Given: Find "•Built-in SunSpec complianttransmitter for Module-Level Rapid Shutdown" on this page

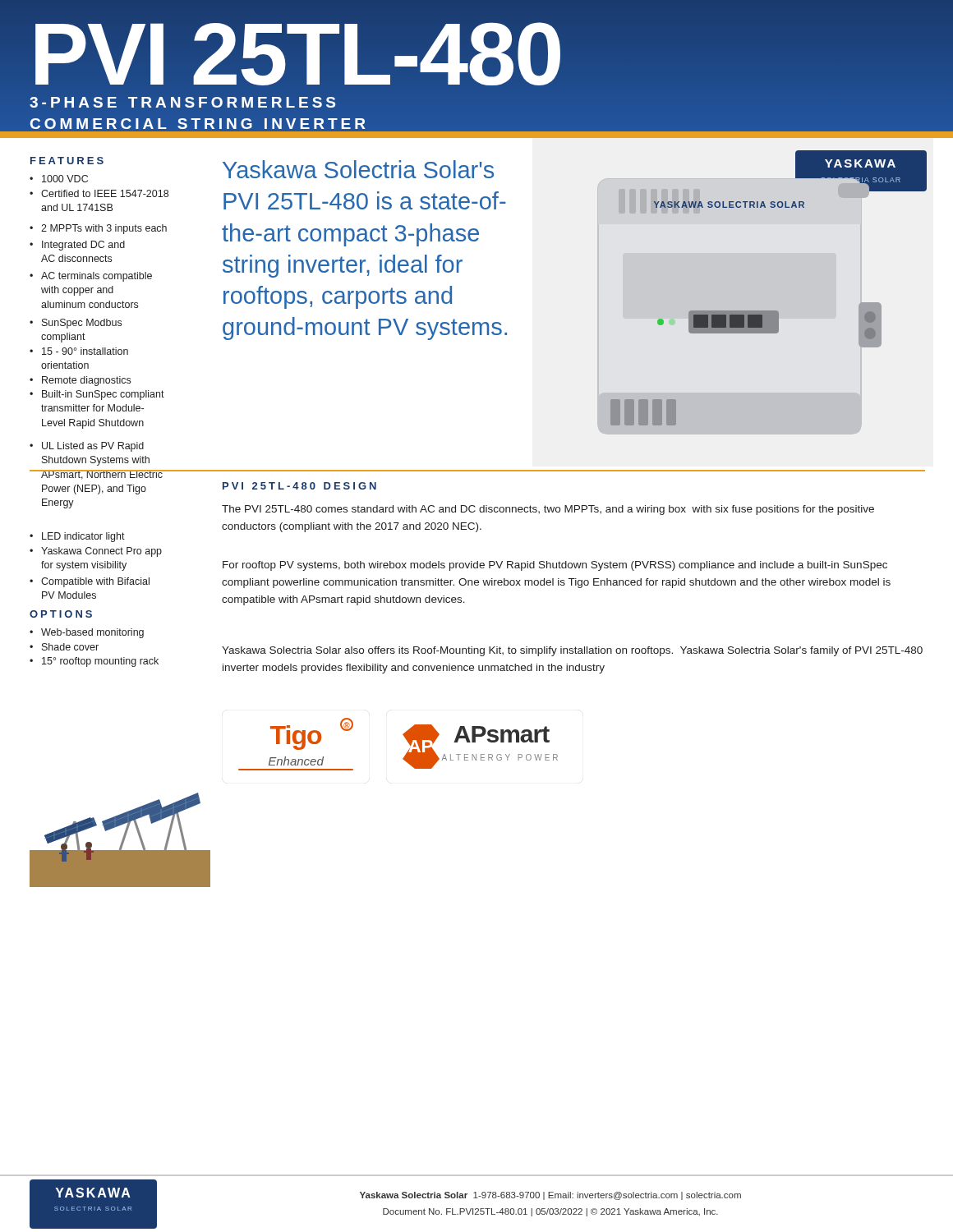Looking at the screenshot, I should point(120,409).
